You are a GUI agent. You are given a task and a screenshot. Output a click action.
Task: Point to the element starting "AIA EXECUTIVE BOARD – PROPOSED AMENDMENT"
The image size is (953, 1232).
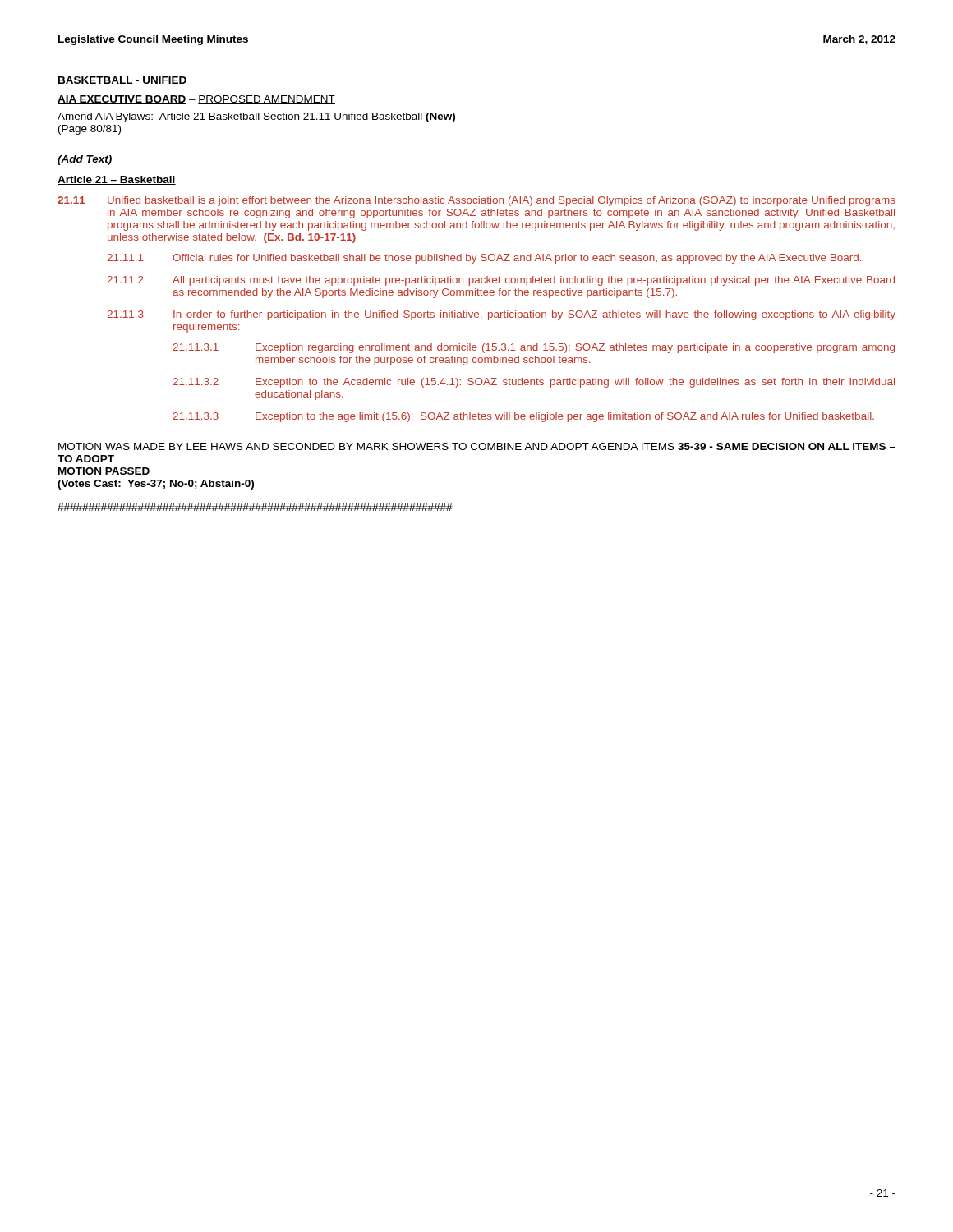click(x=196, y=99)
